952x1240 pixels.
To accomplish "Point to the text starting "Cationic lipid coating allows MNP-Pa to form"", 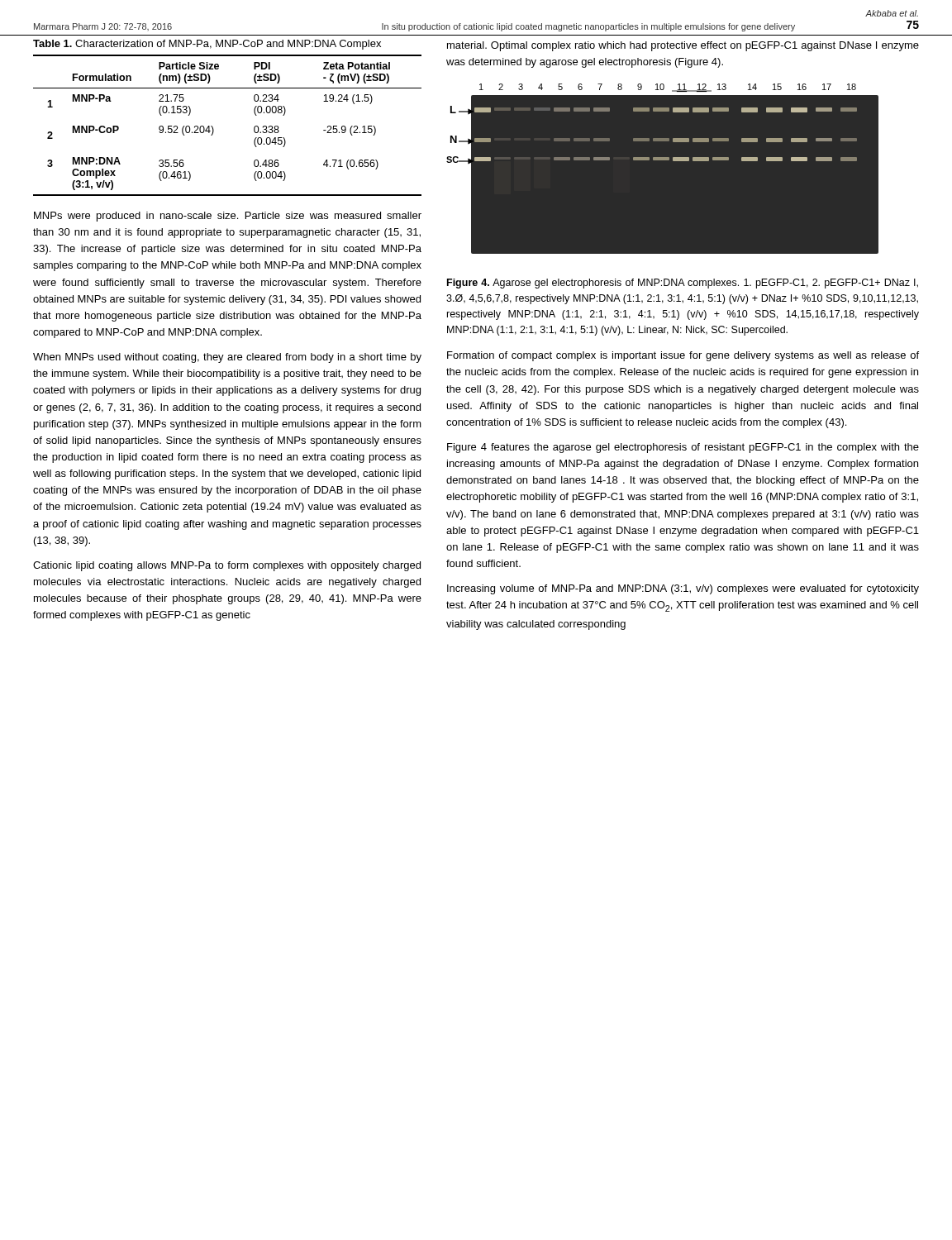I will point(227,590).
